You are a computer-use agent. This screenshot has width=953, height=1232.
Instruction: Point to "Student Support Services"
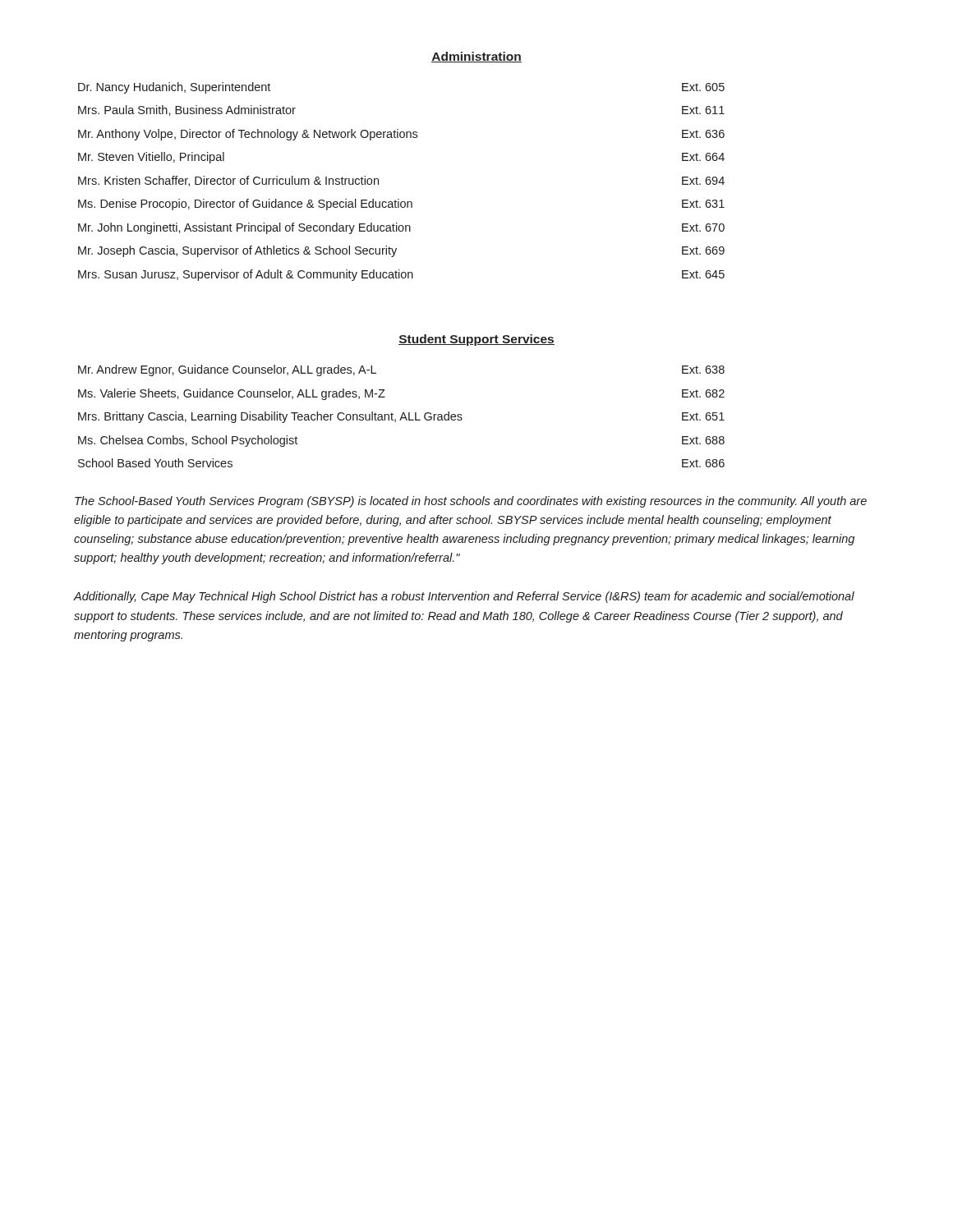(476, 339)
